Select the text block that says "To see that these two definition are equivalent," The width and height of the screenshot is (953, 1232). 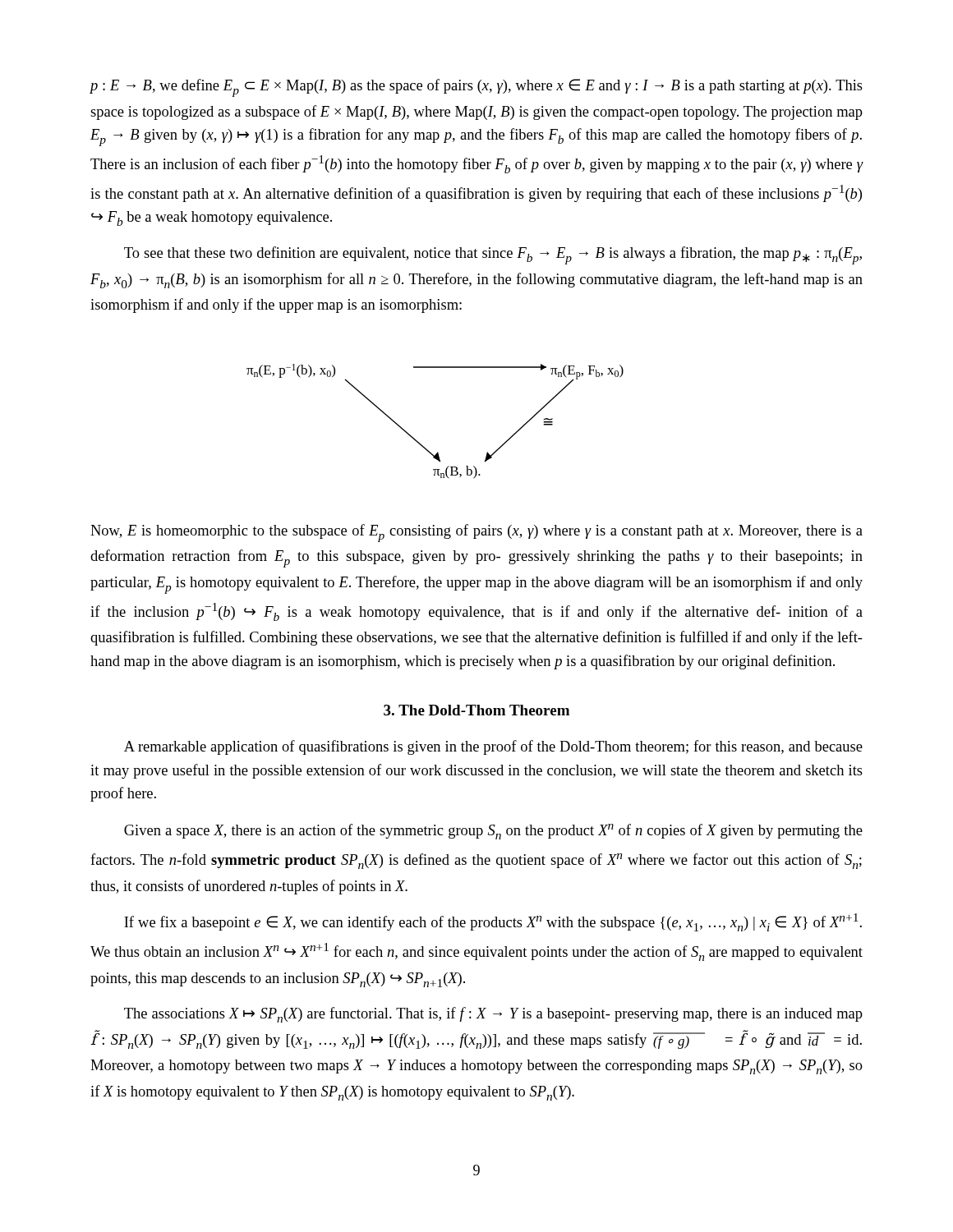(x=476, y=279)
